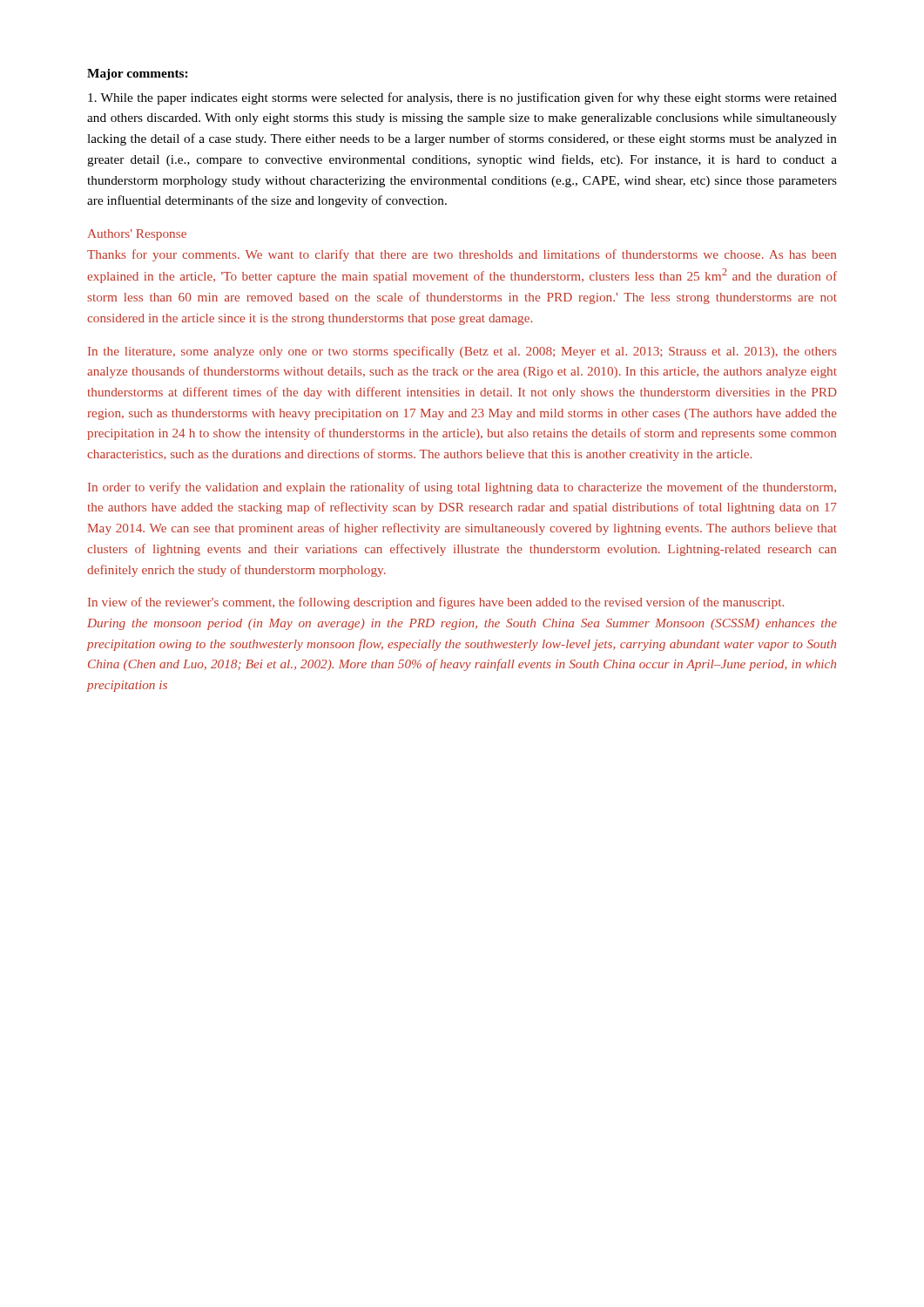Select the passage starting "In the literature, some analyze only"
Viewport: 924px width, 1307px height.
(x=462, y=402)
